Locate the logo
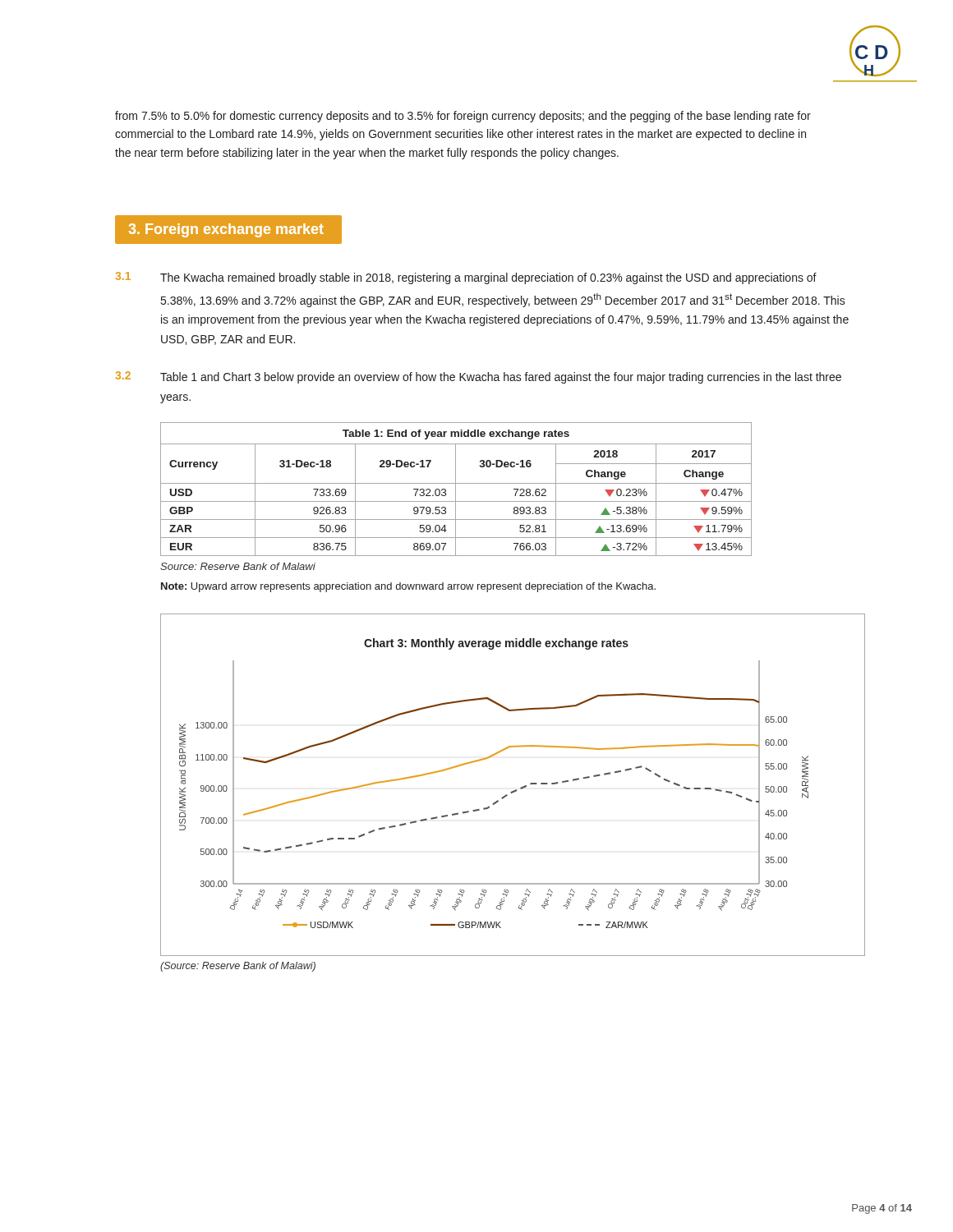The width and height of the screenshot is (953, 1232). coord(875,57)
